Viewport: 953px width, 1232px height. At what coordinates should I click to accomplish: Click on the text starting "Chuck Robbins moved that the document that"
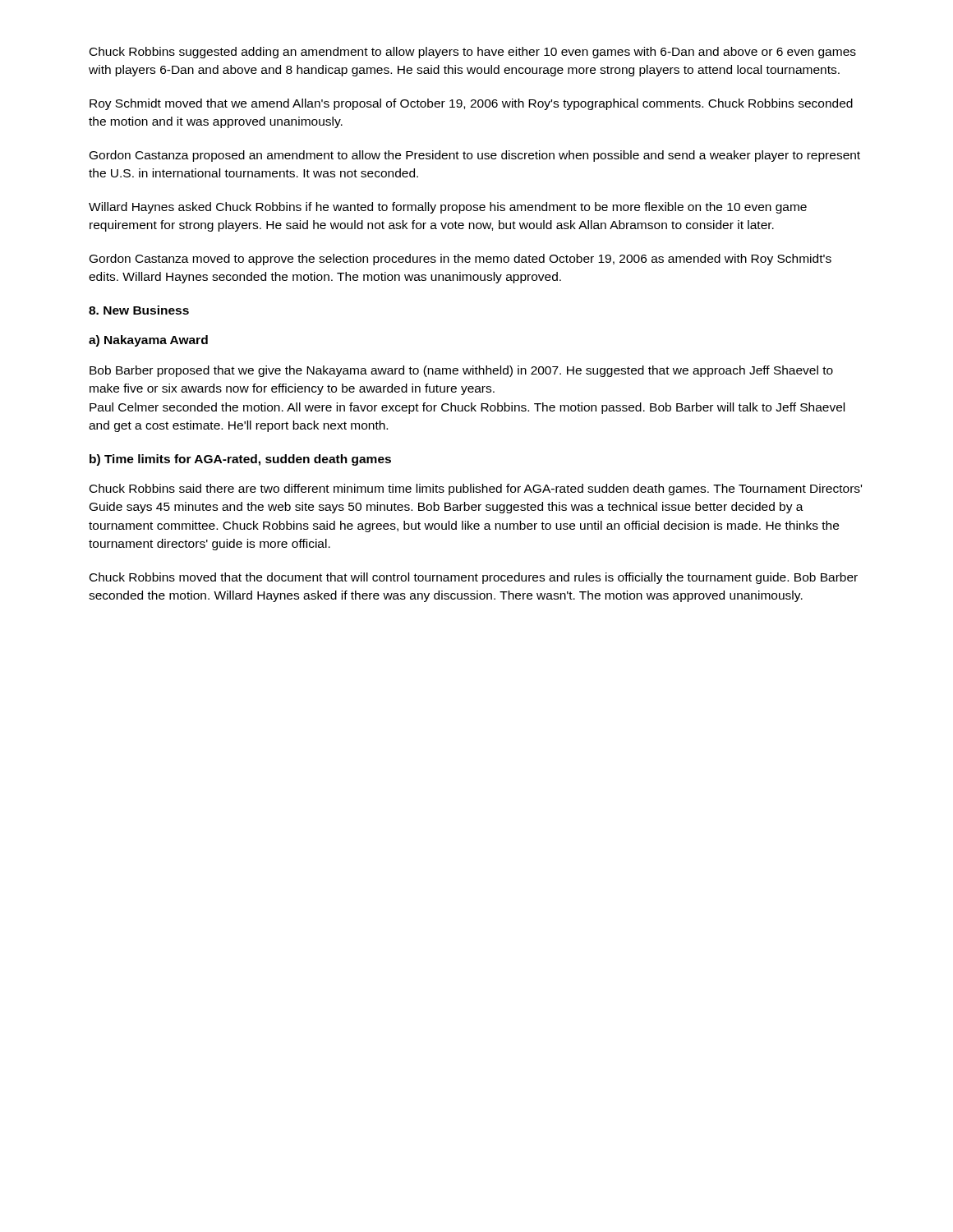pos(473,586)
